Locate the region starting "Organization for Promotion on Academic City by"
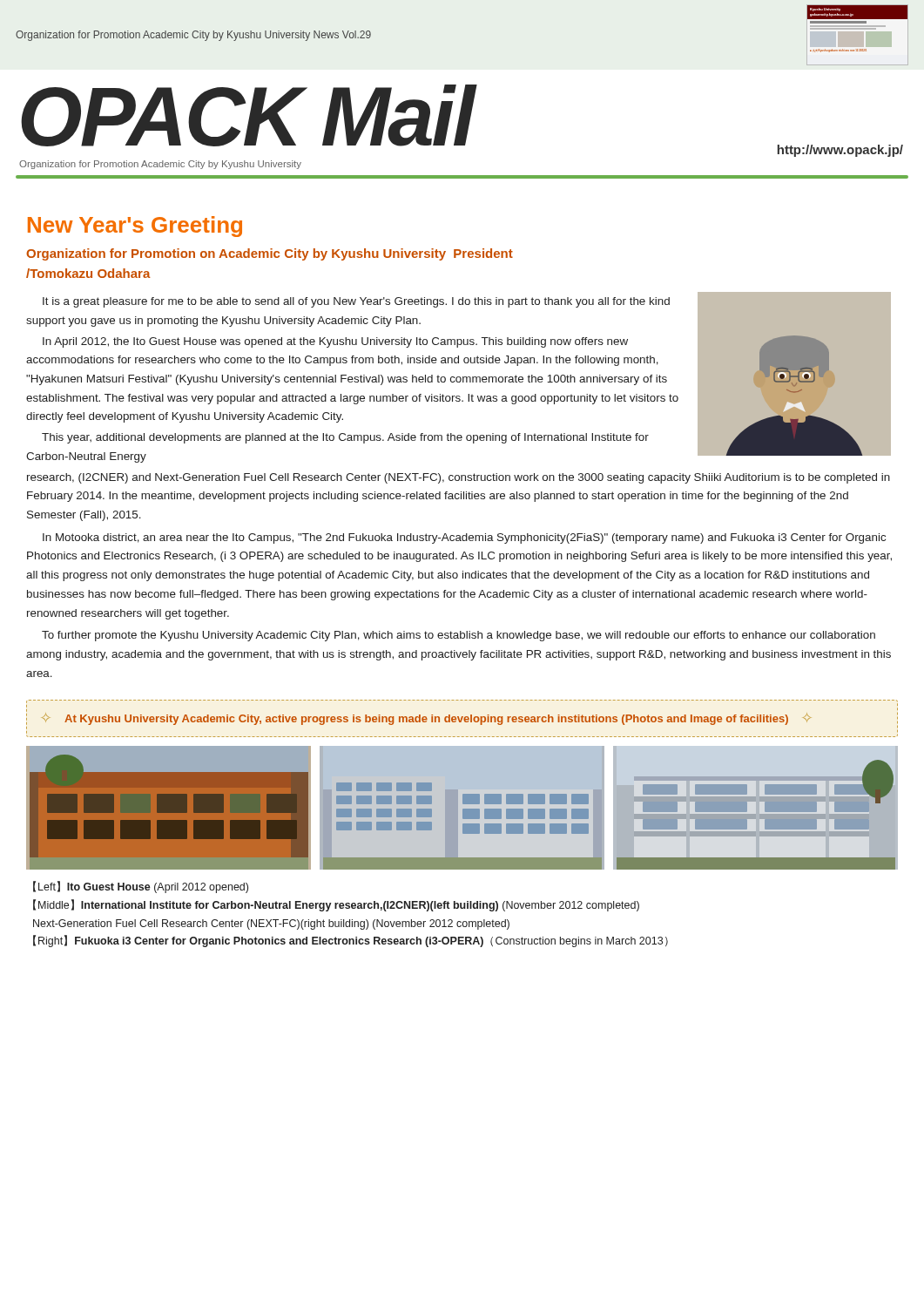The width and height of the screenshot is (924, 1307). pyautogui.click(x=269, y=263)
